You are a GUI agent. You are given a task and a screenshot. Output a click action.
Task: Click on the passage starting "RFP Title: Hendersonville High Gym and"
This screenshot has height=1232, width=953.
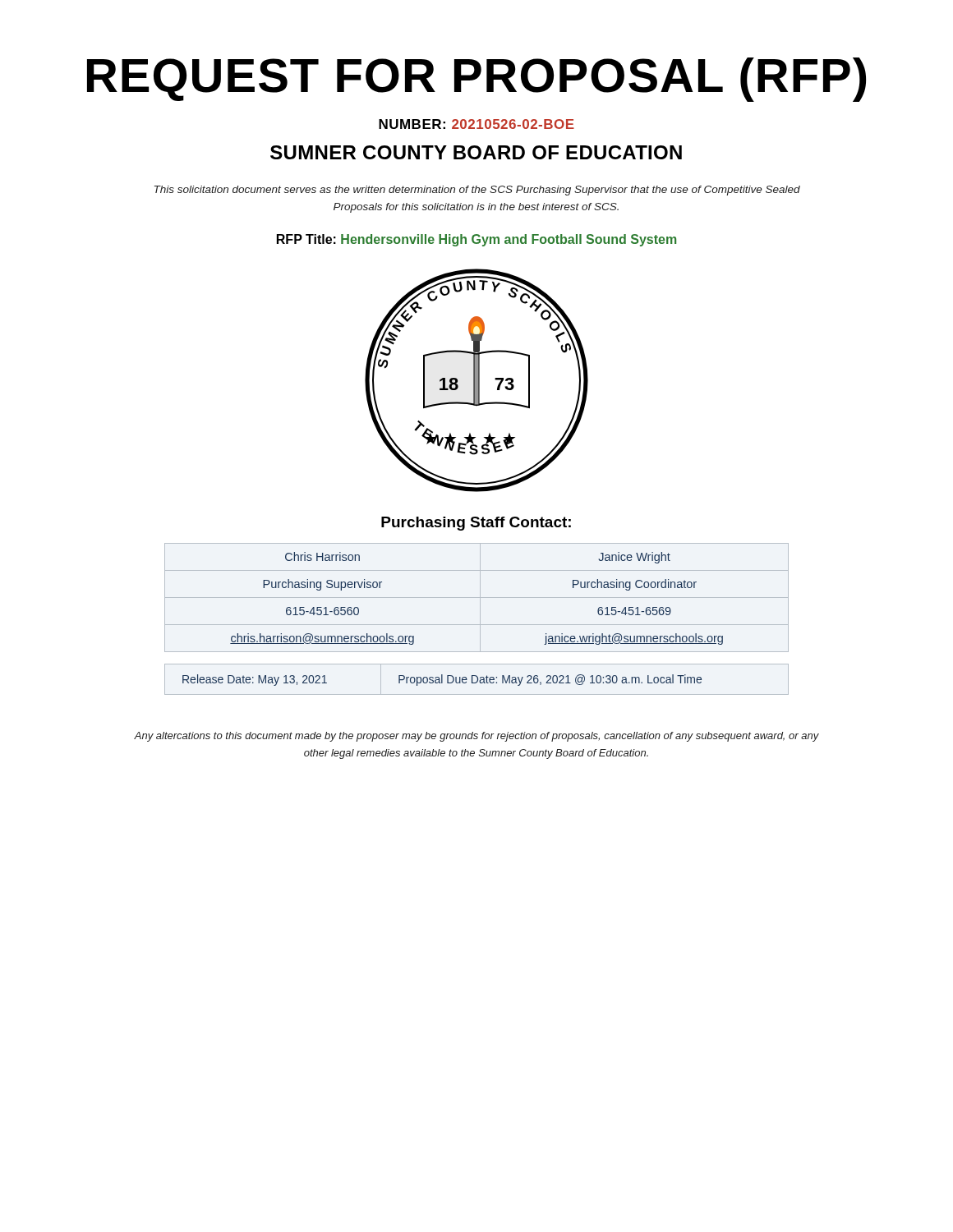tap(476, 239)
